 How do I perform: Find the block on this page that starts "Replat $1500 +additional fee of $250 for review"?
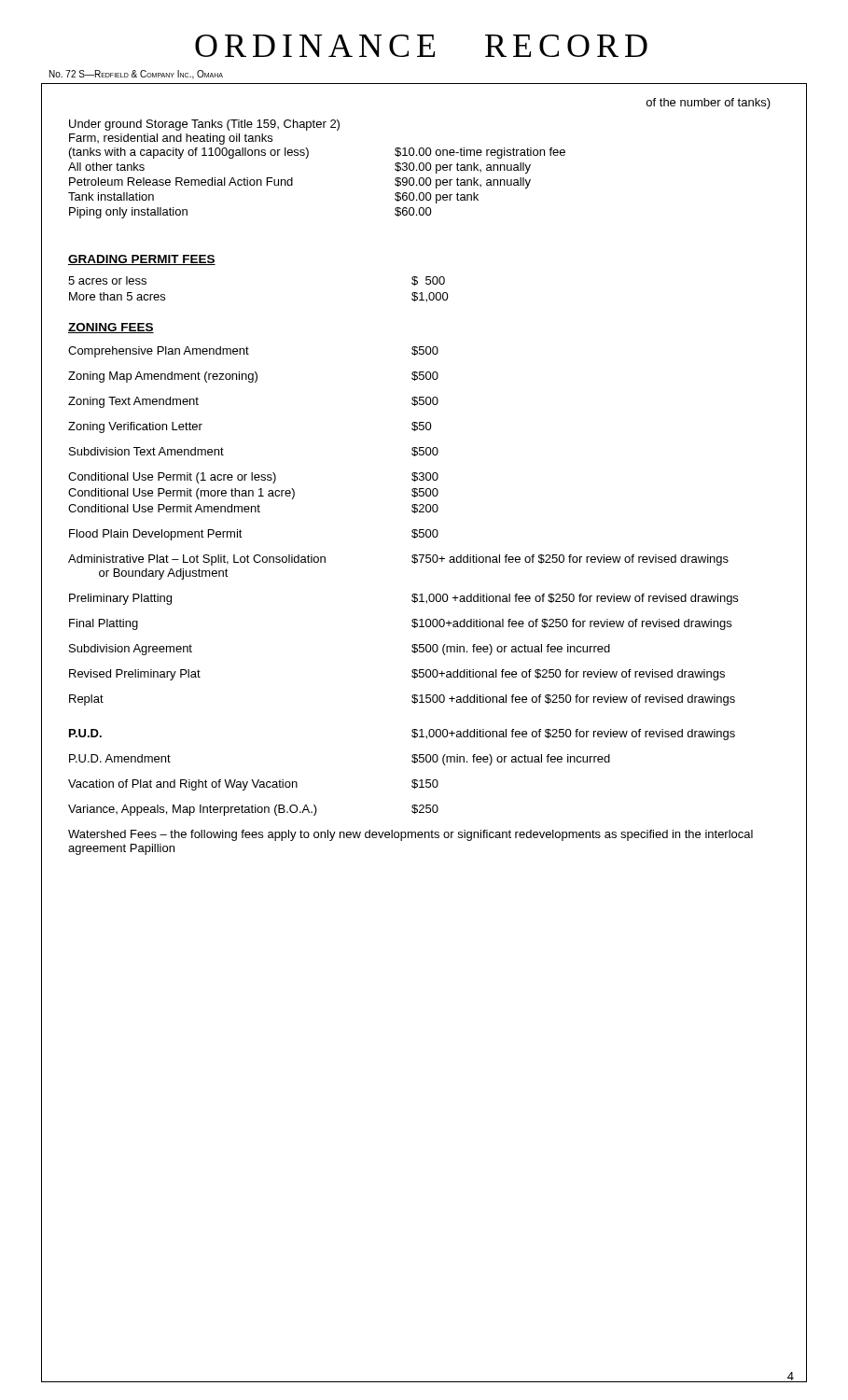coord(424,699)
